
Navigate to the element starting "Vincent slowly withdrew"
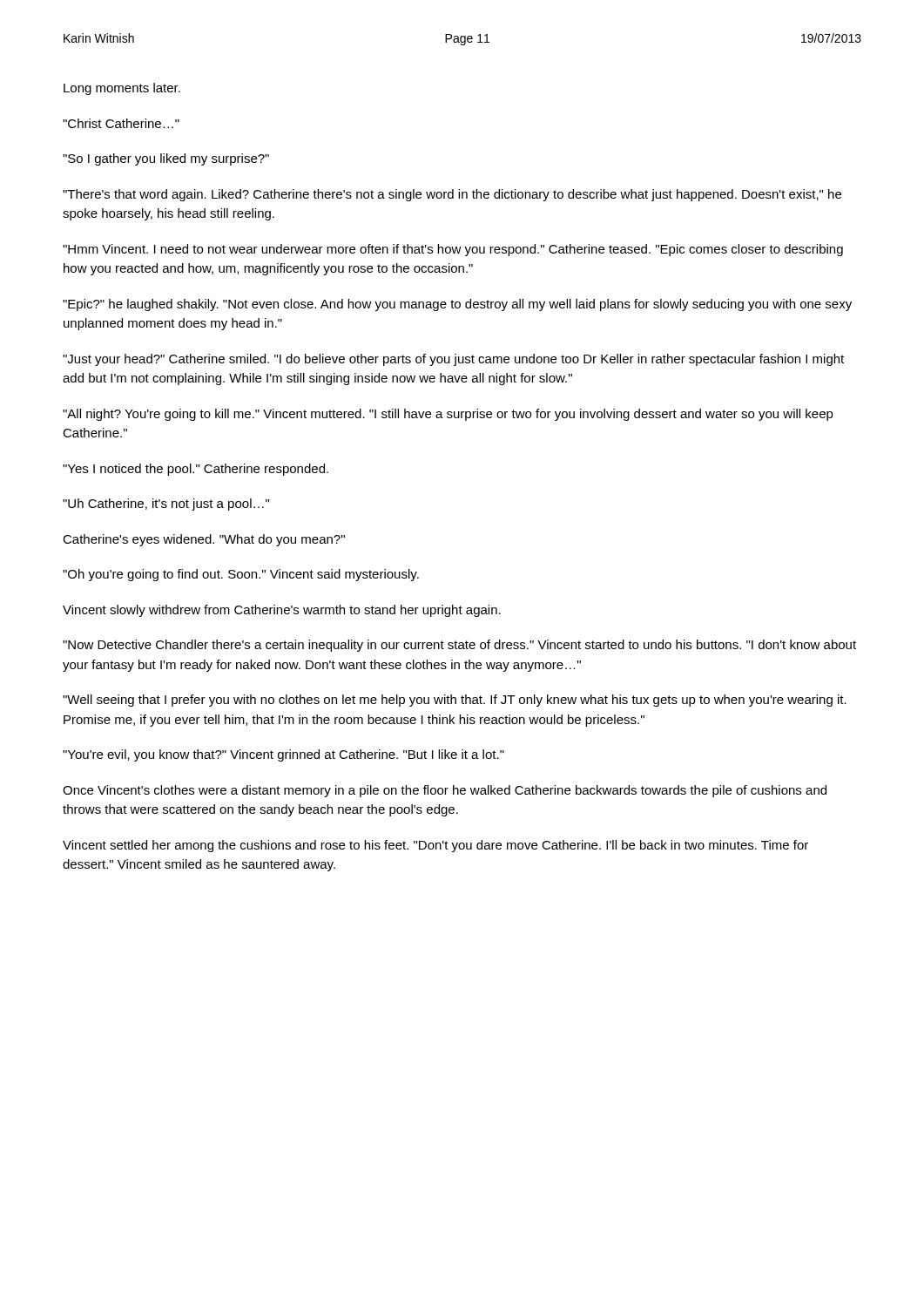pyautogui.click(x=462, y=610)
